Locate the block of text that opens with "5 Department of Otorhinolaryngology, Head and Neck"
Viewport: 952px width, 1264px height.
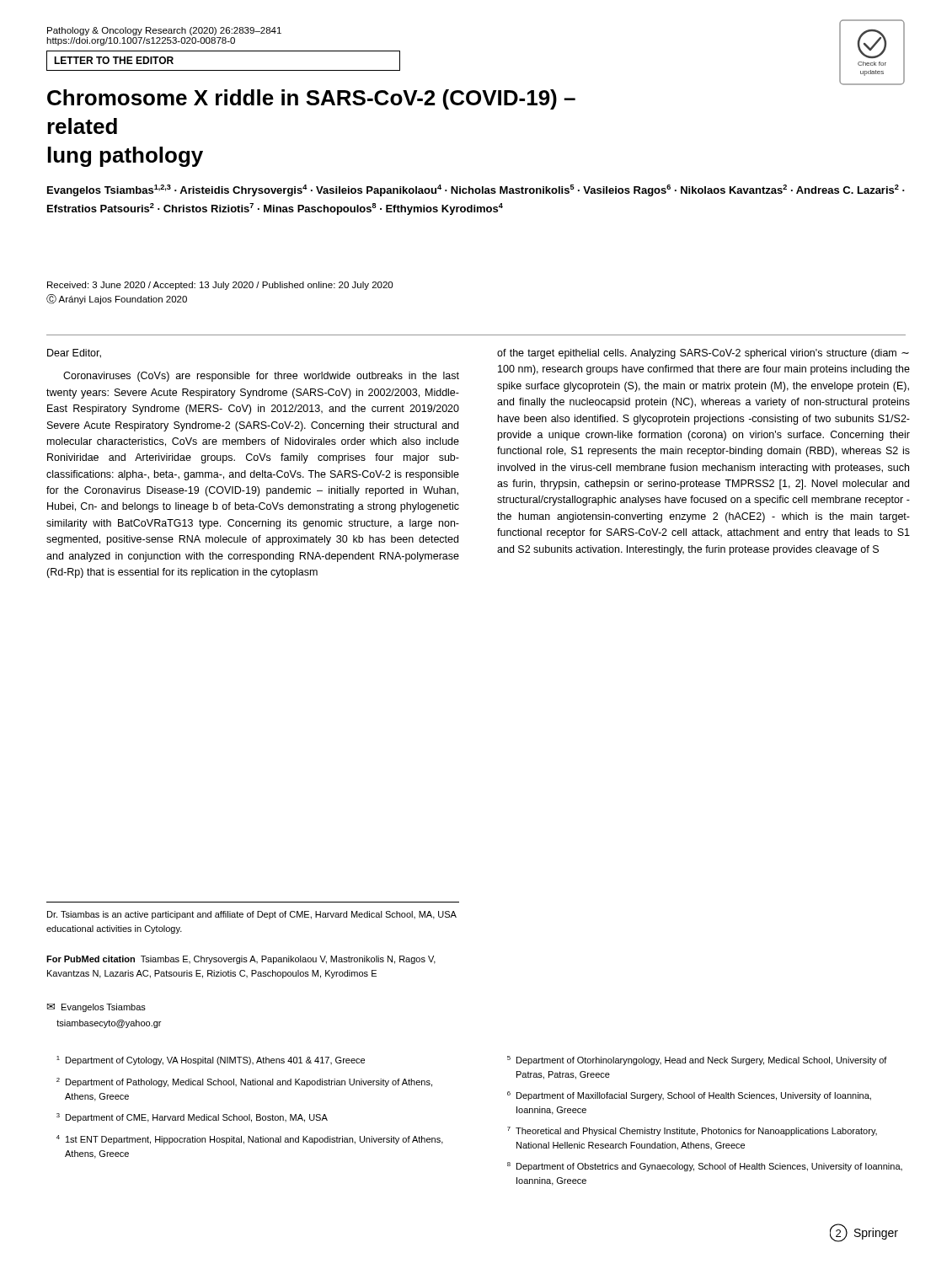click(x=703, y=1121)
